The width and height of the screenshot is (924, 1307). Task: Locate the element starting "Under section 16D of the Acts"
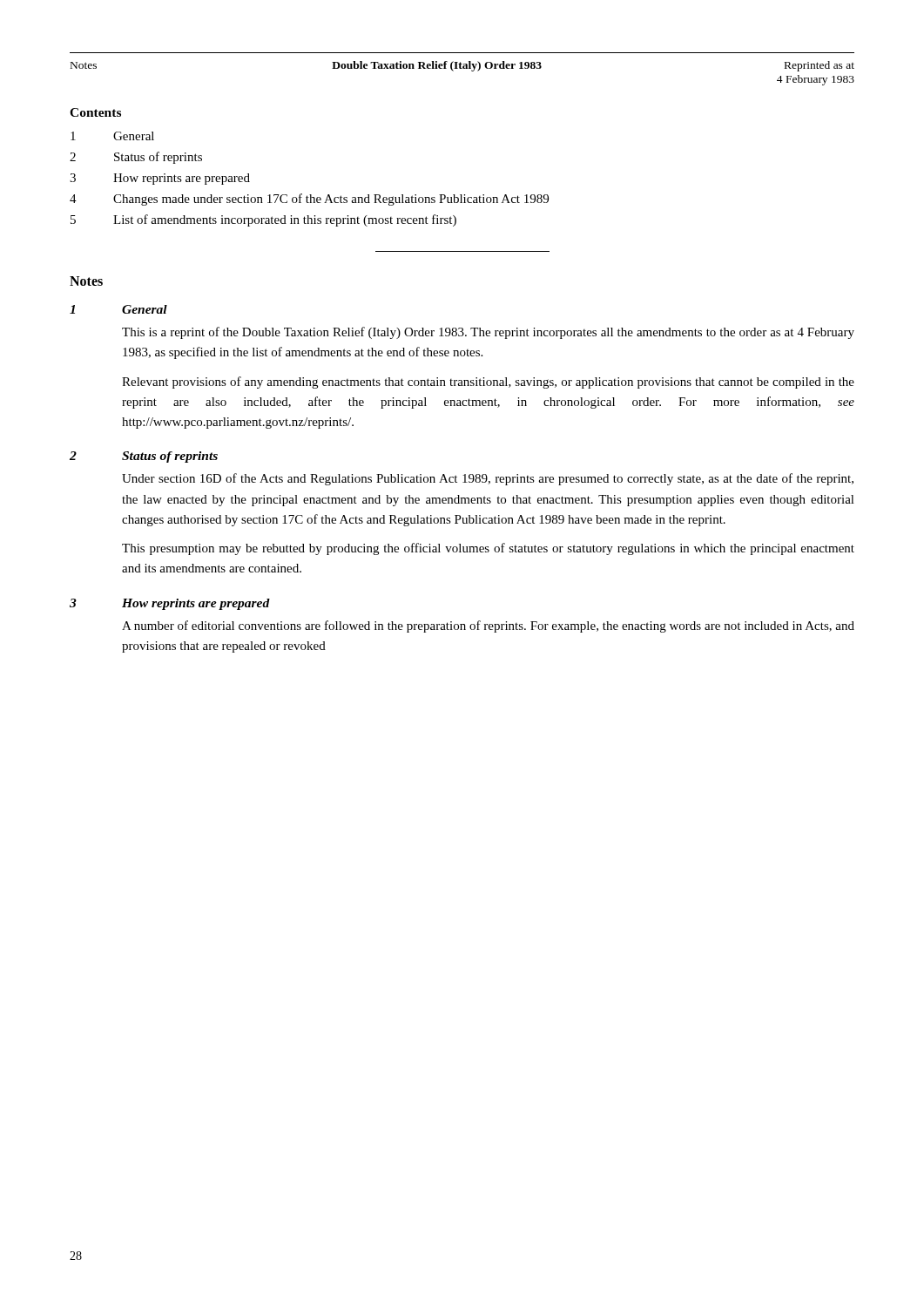pos(488,524)
